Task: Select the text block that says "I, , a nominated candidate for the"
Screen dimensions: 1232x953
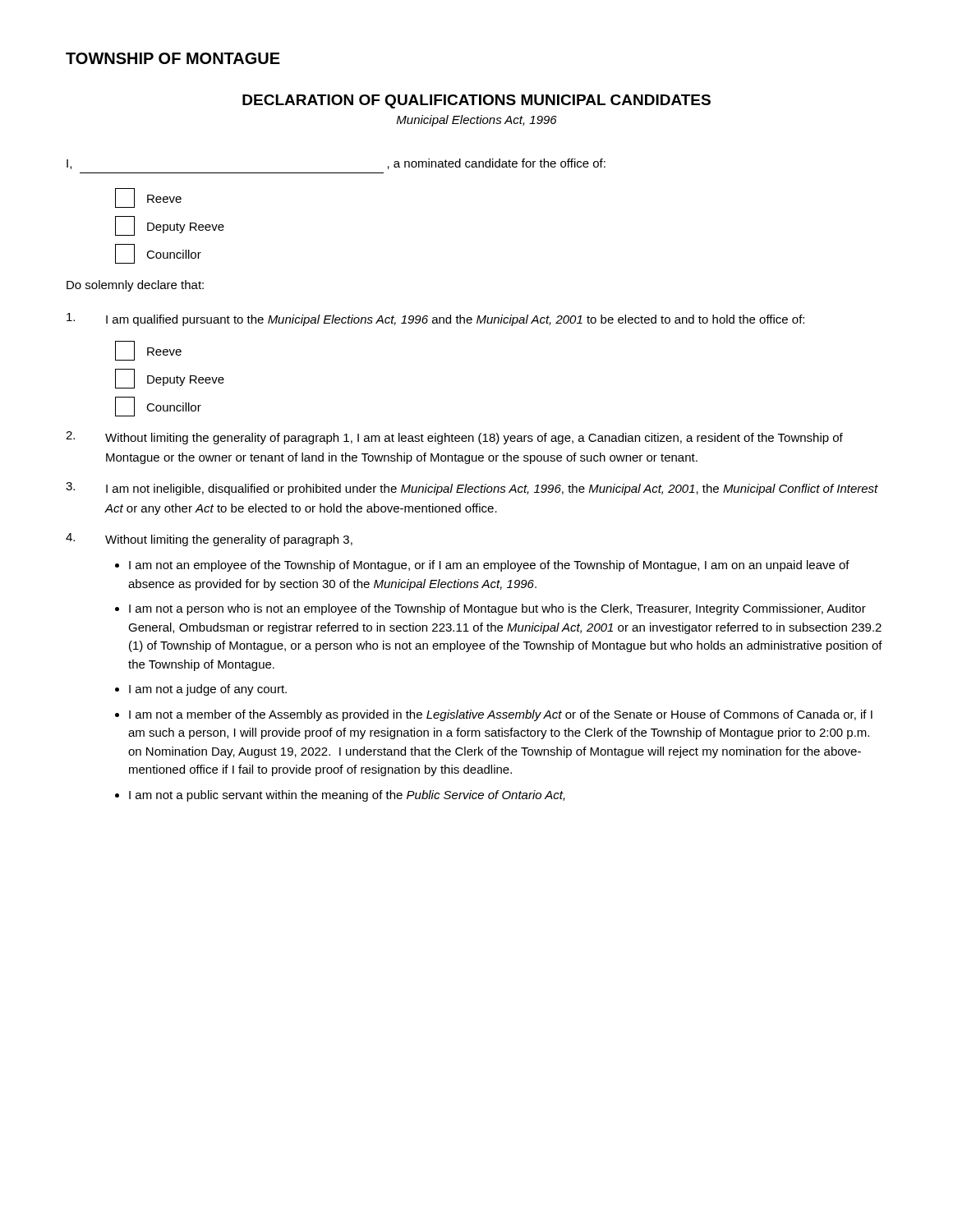Action: point(336,163)
